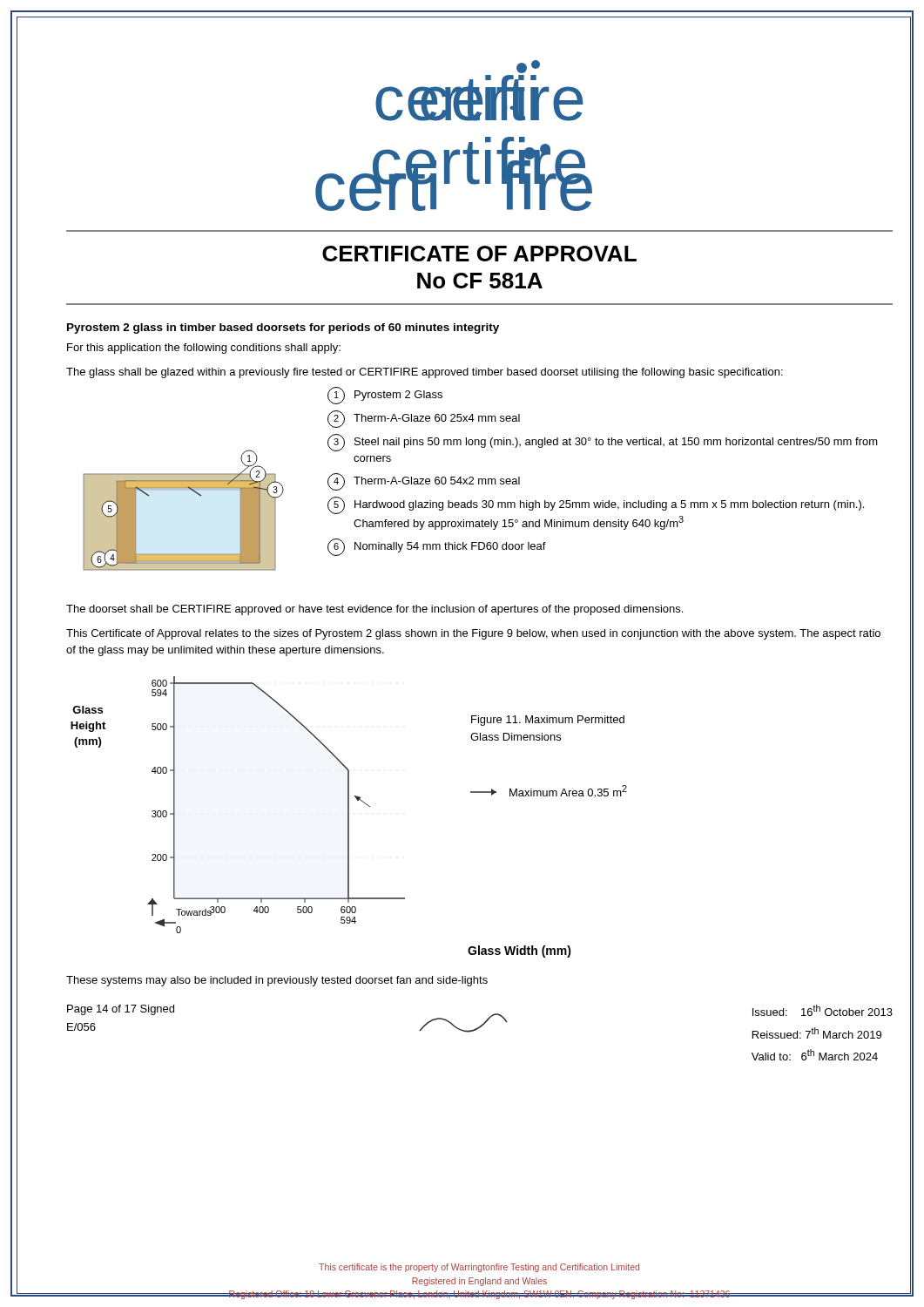924x1307 pixels.
Task: Locate the logo
Action: 479,186
